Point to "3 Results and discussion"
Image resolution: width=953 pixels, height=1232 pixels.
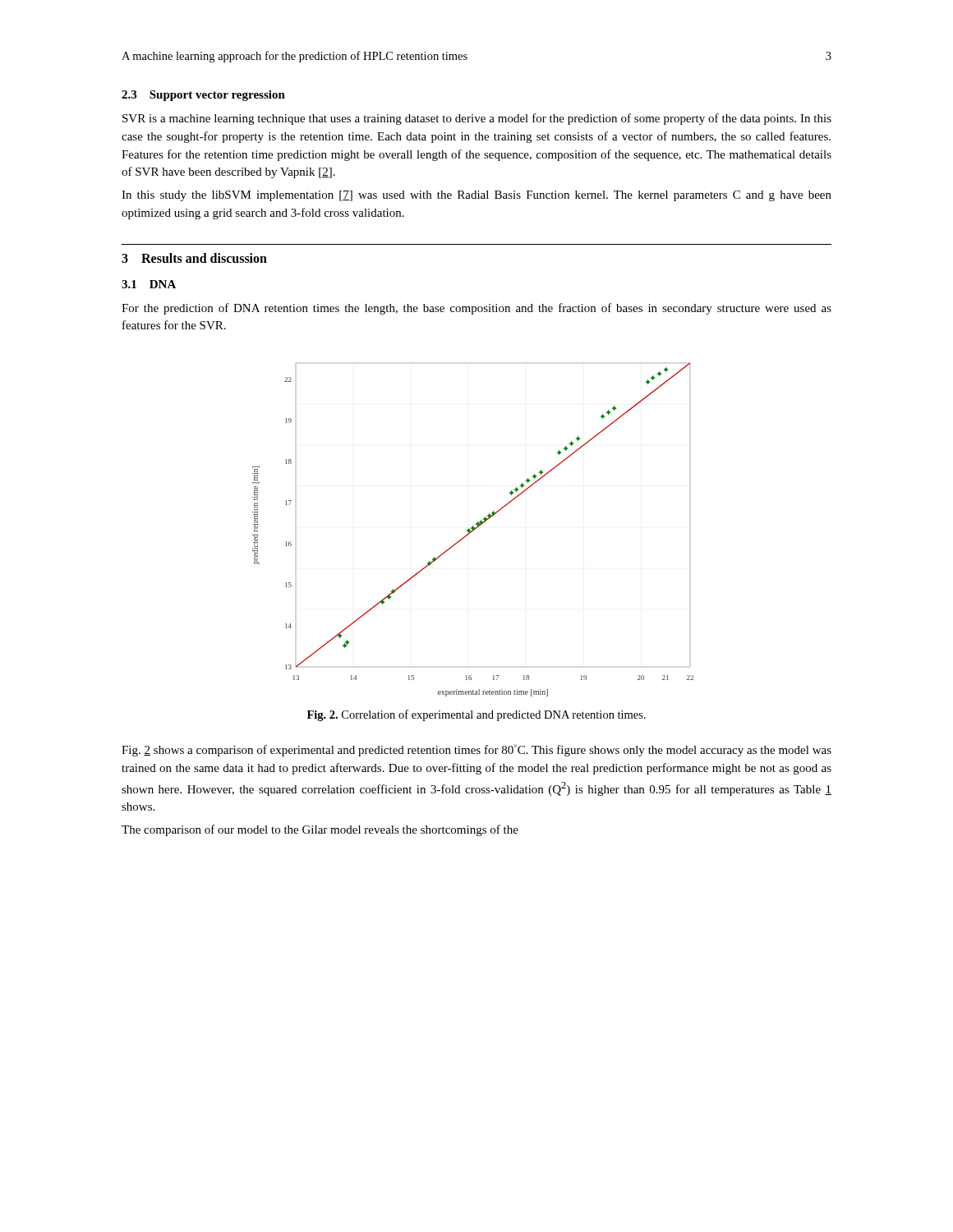[x=194, y=258]
